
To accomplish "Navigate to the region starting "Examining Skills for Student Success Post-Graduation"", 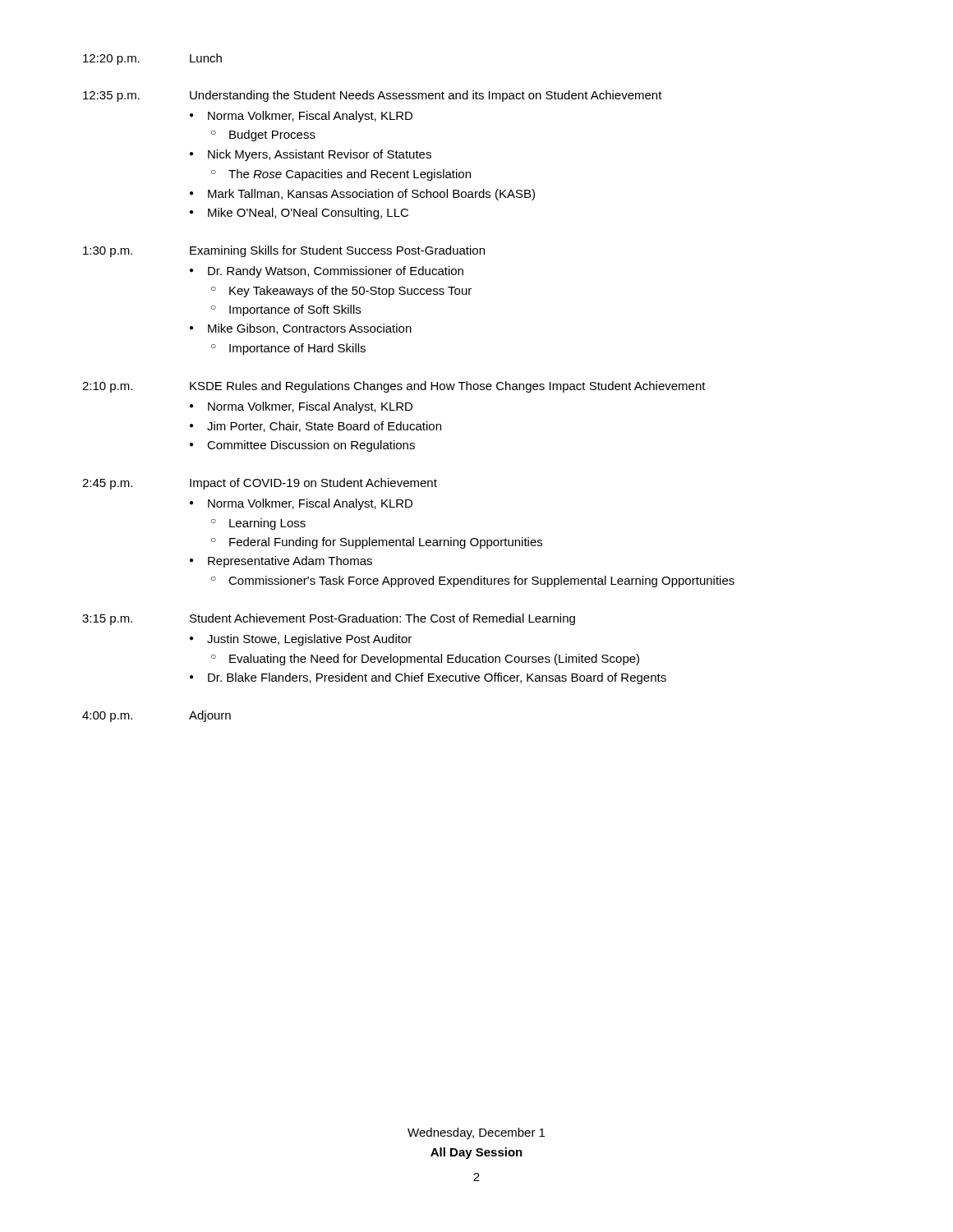I will (337, 251).
